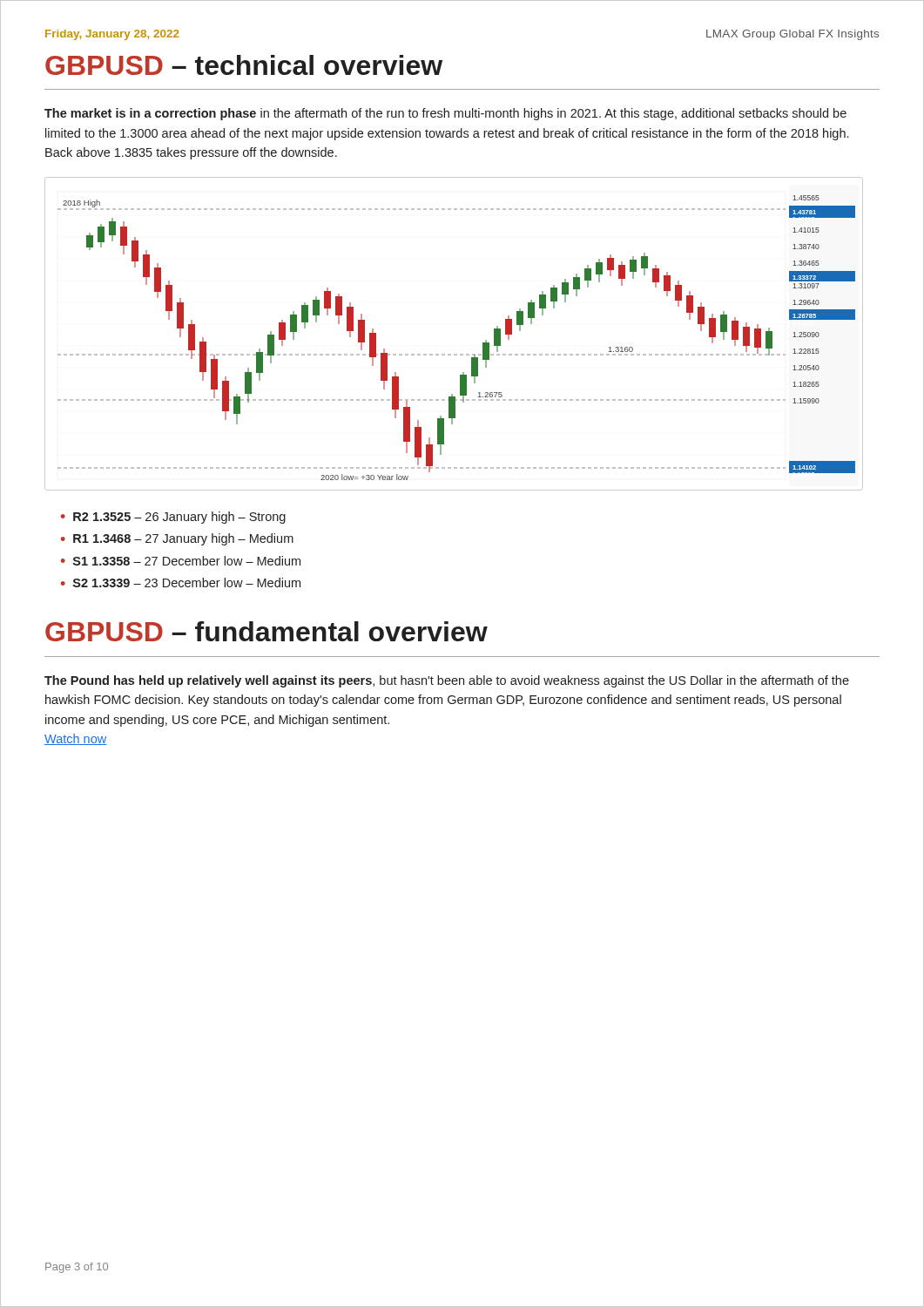Find the text block that reads "The Pound has held up"

click(x=447, y=710)
